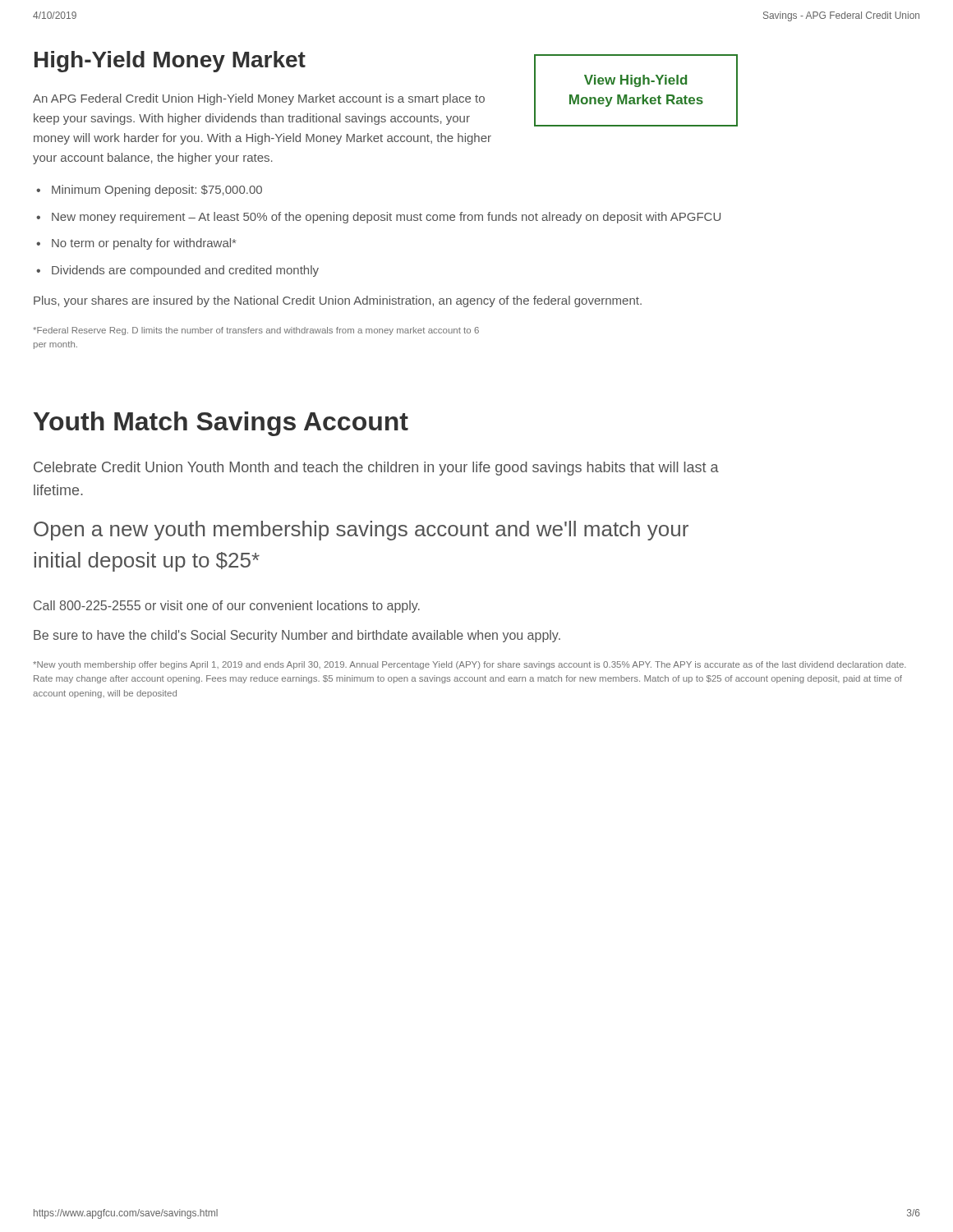Click where it says "Minimum Opening deposit: $75,000.00"
953x1232 pixels.
[157, 189]
